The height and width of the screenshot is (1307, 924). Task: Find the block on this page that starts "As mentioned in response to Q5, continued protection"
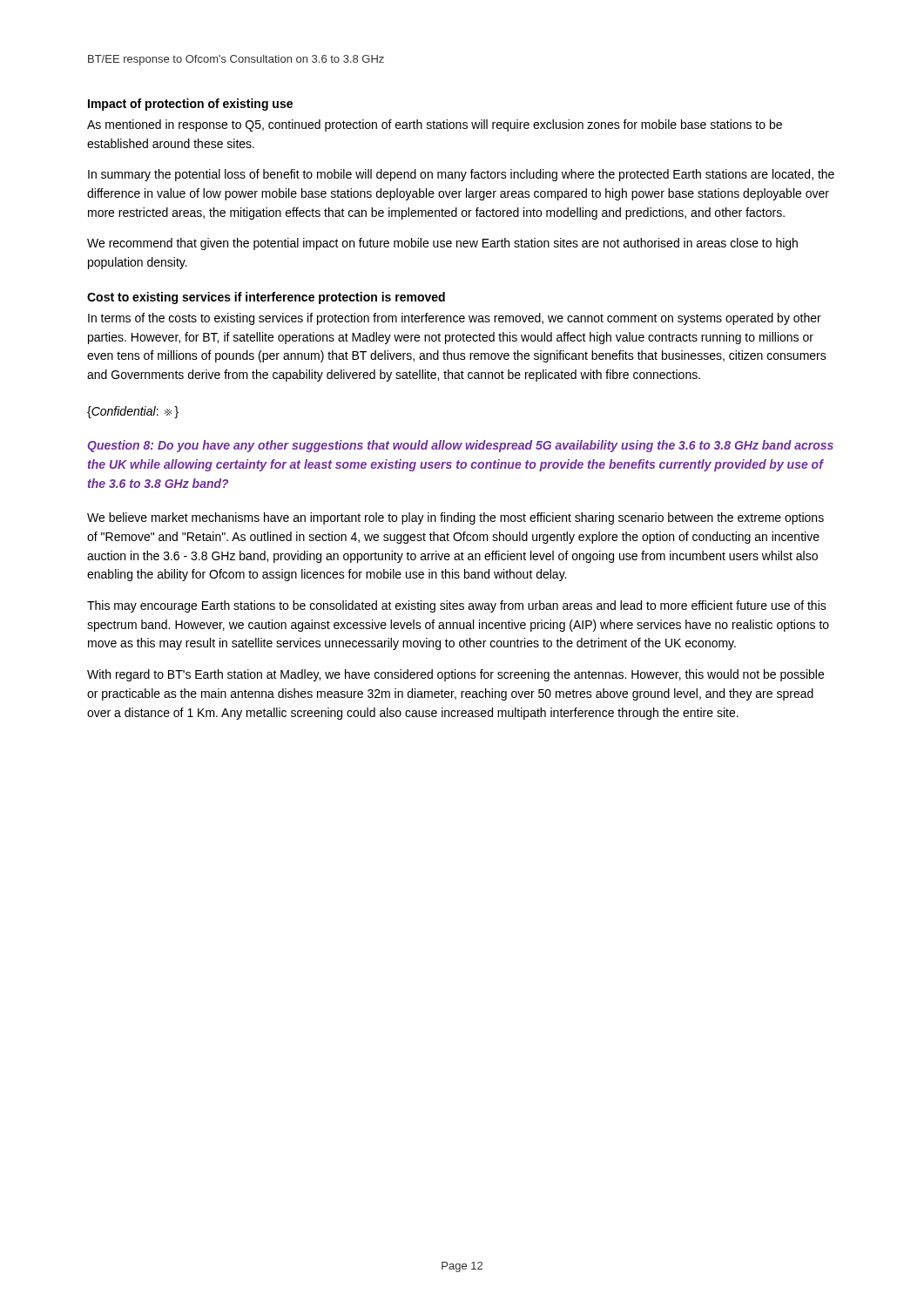(435, 134)
